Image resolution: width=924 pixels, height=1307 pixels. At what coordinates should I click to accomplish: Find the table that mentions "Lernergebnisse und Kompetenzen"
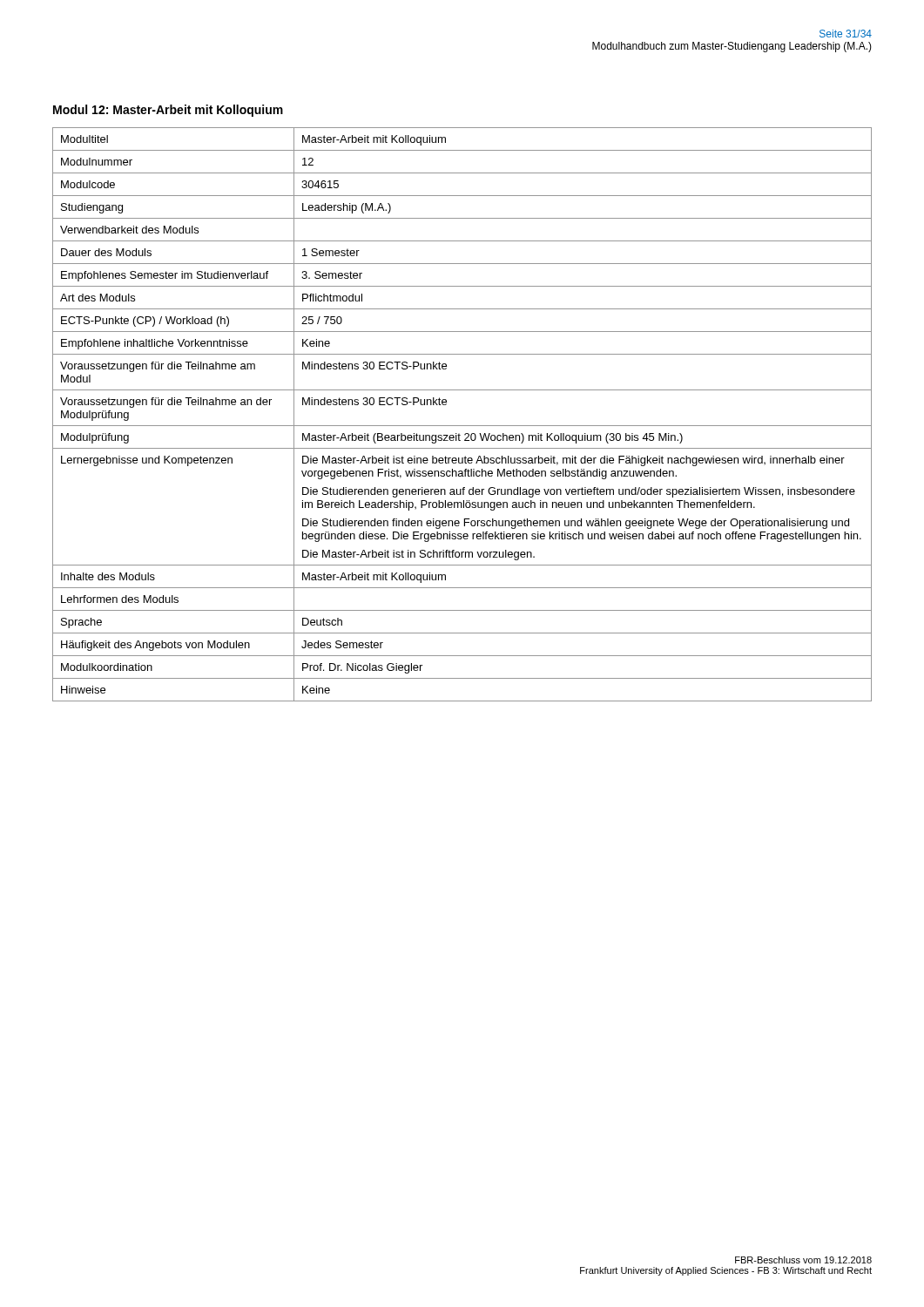[x=462, y=414]
